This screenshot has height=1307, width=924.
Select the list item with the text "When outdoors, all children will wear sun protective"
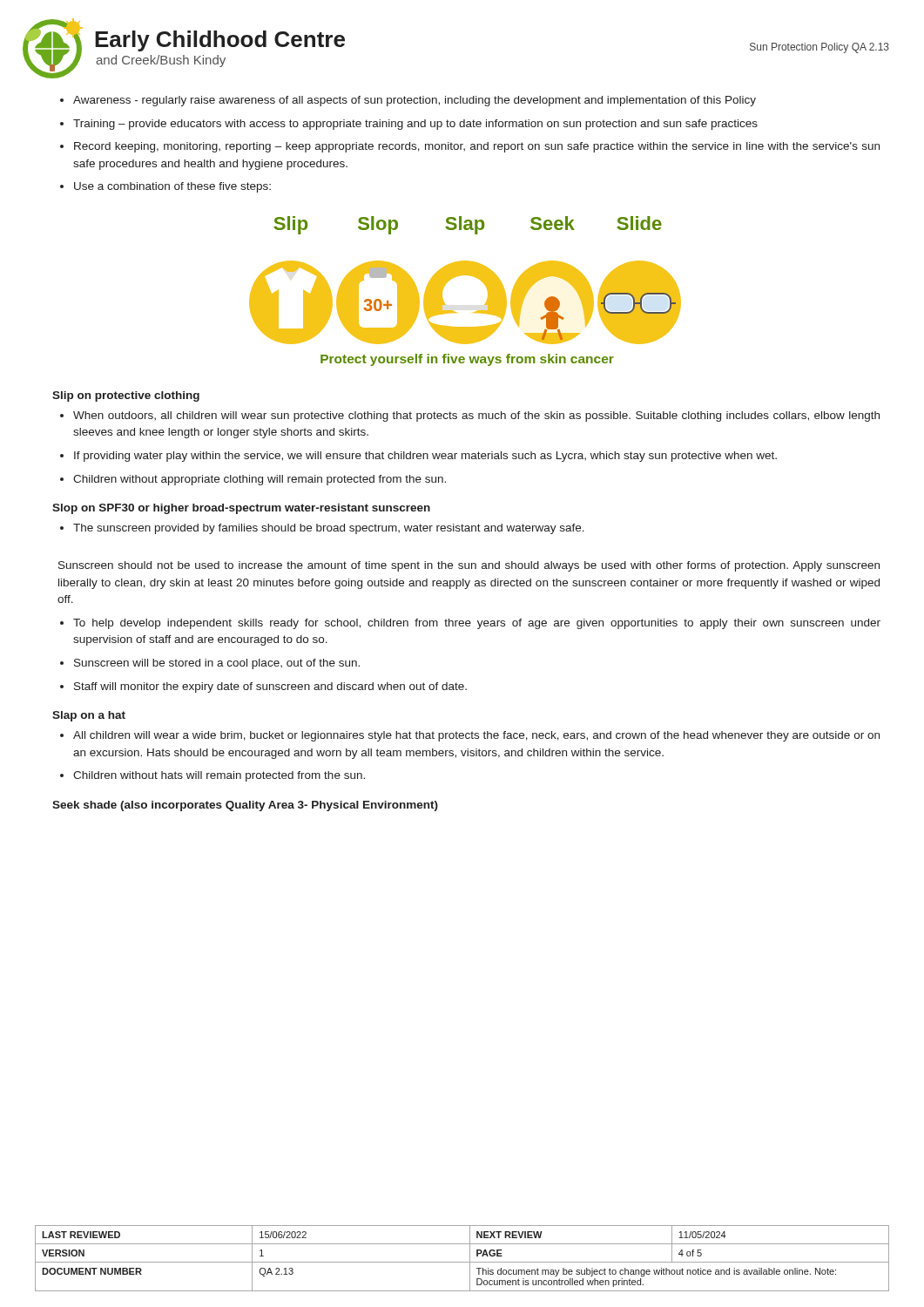[477, 424]
